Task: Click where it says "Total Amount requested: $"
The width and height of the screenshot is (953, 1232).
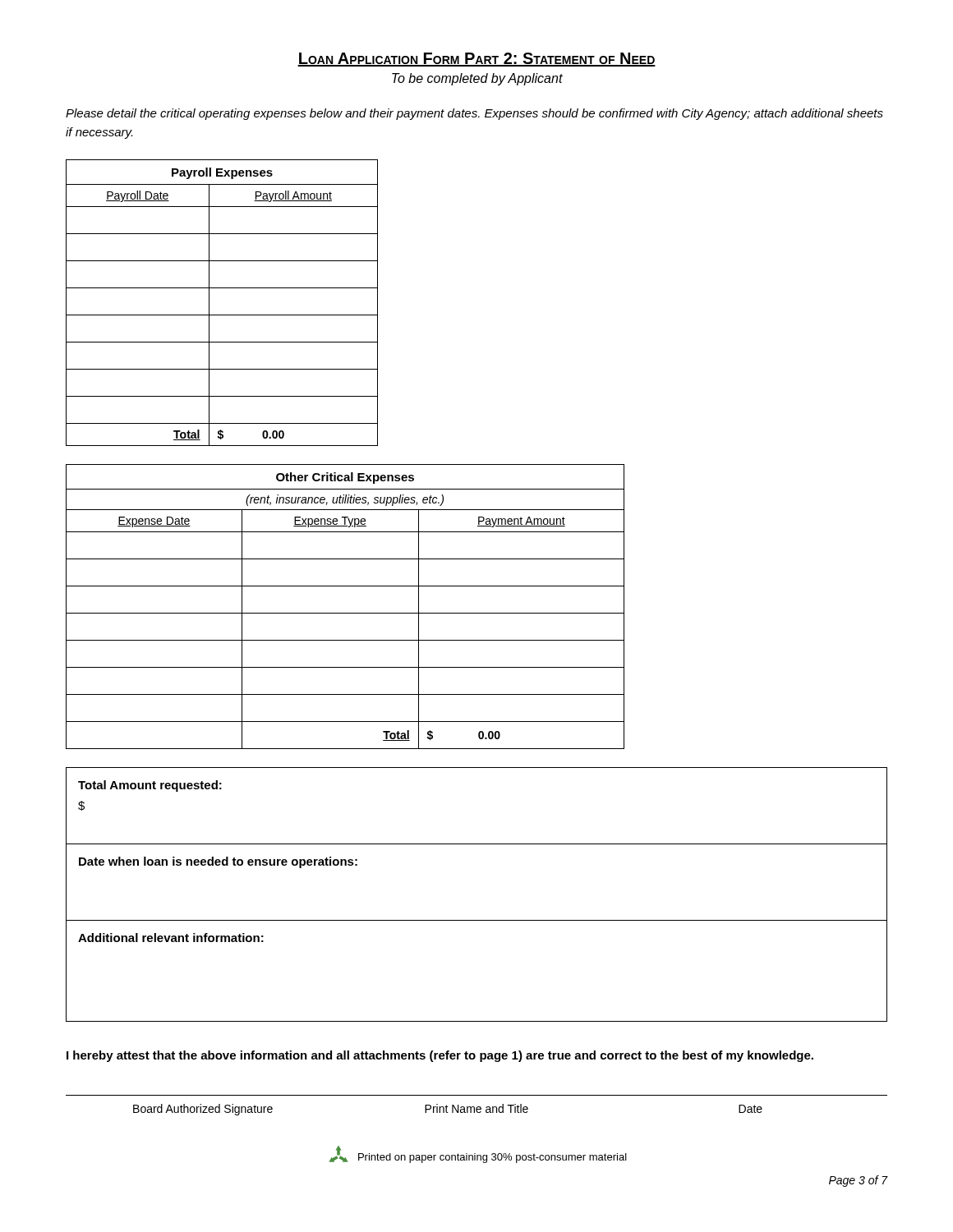Action: tap(150, 786)
